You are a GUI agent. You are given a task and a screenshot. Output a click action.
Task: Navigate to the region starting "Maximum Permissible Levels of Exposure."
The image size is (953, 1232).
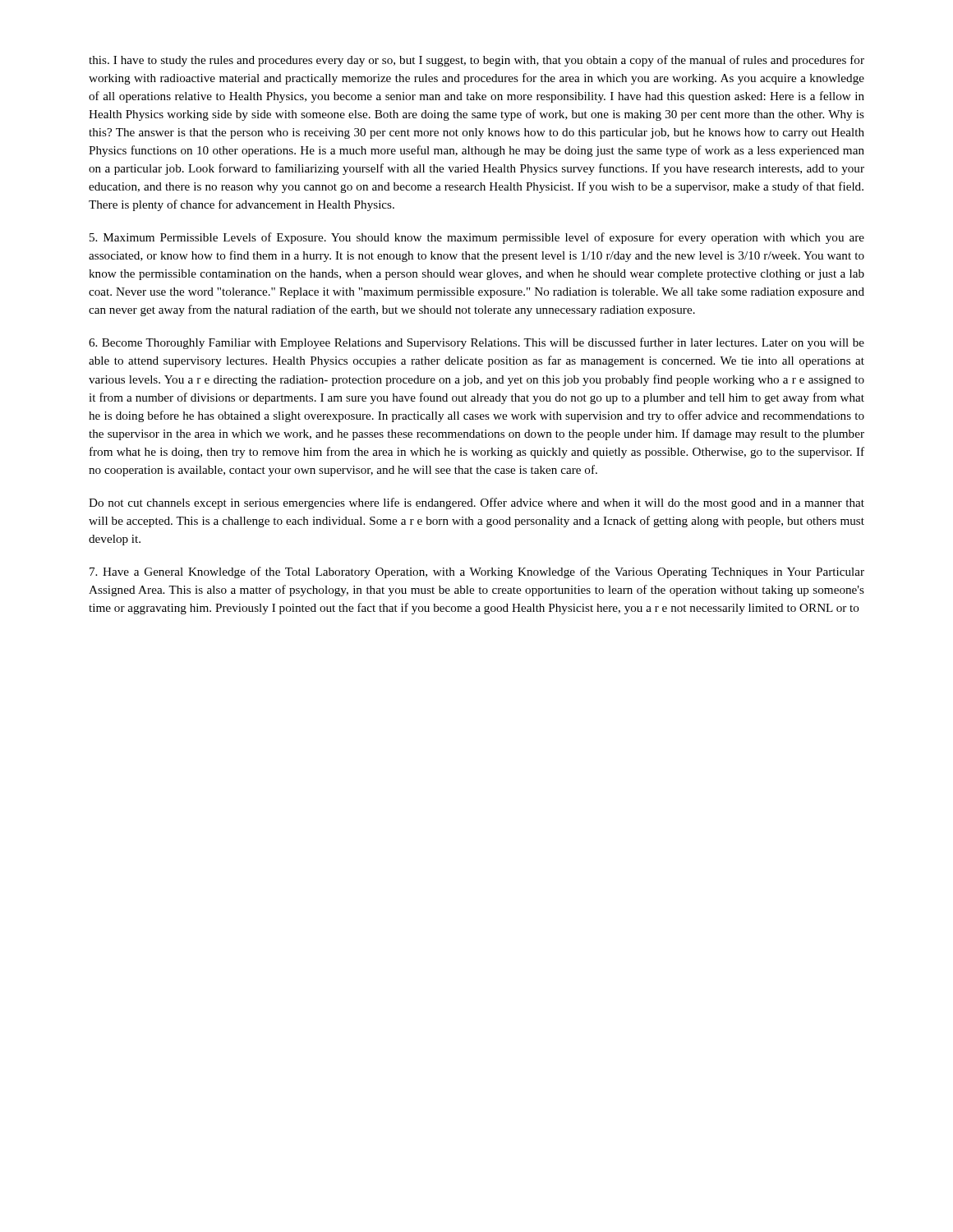476,273
